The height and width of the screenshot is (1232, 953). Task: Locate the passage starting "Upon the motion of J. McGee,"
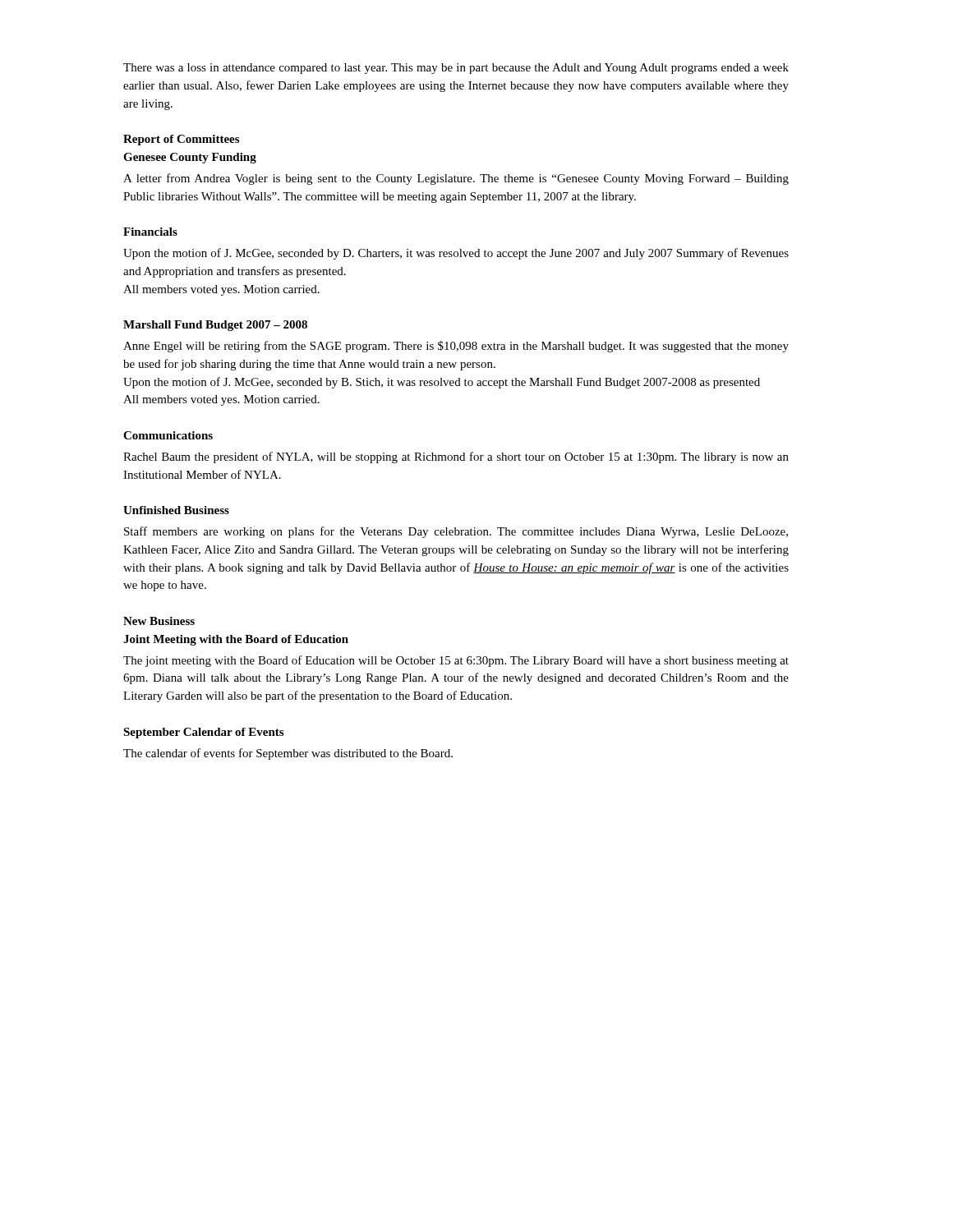click(456, 254)
